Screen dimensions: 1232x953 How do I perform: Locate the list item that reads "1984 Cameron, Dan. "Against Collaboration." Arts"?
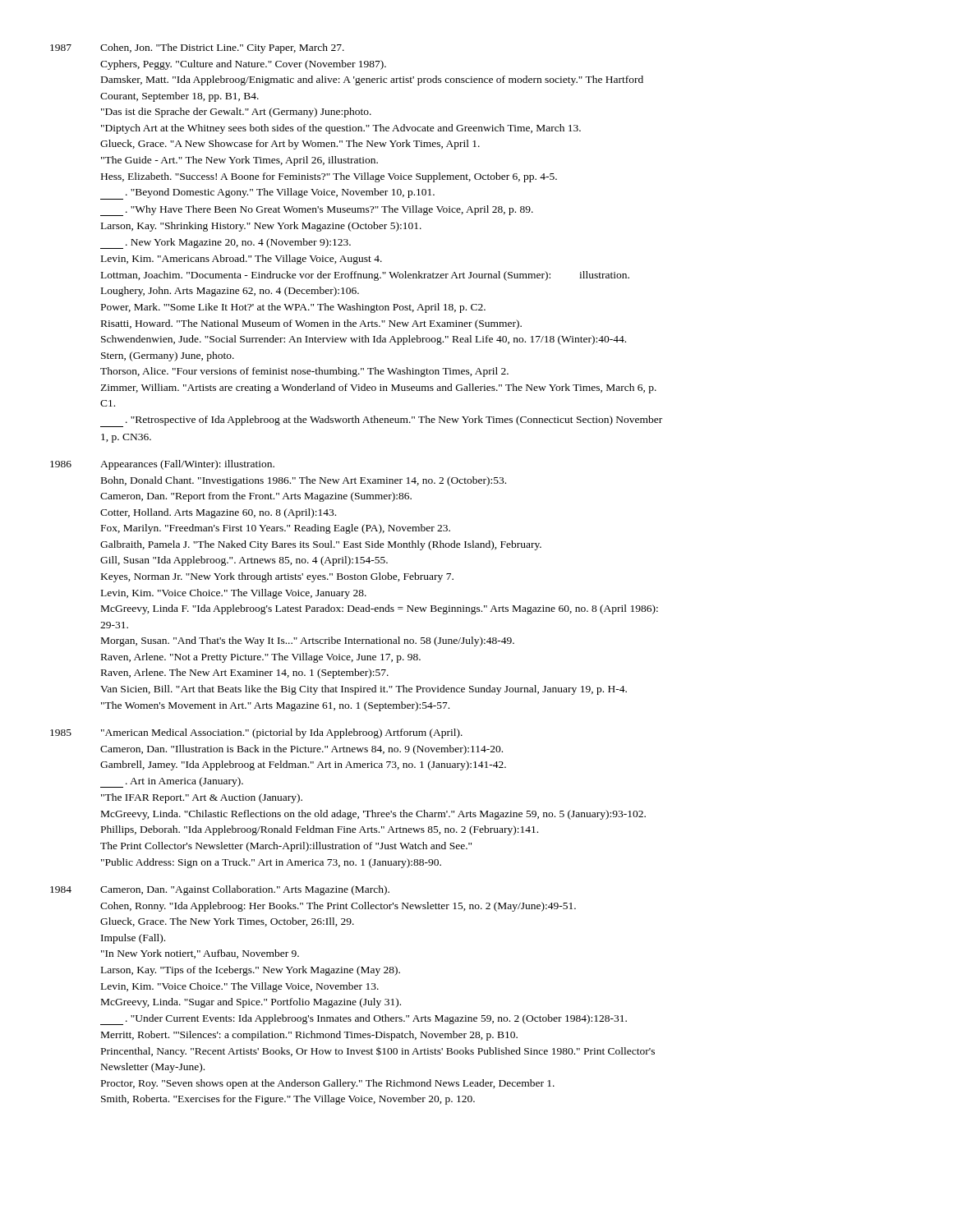pyautogui.click(x=220, y=890)
